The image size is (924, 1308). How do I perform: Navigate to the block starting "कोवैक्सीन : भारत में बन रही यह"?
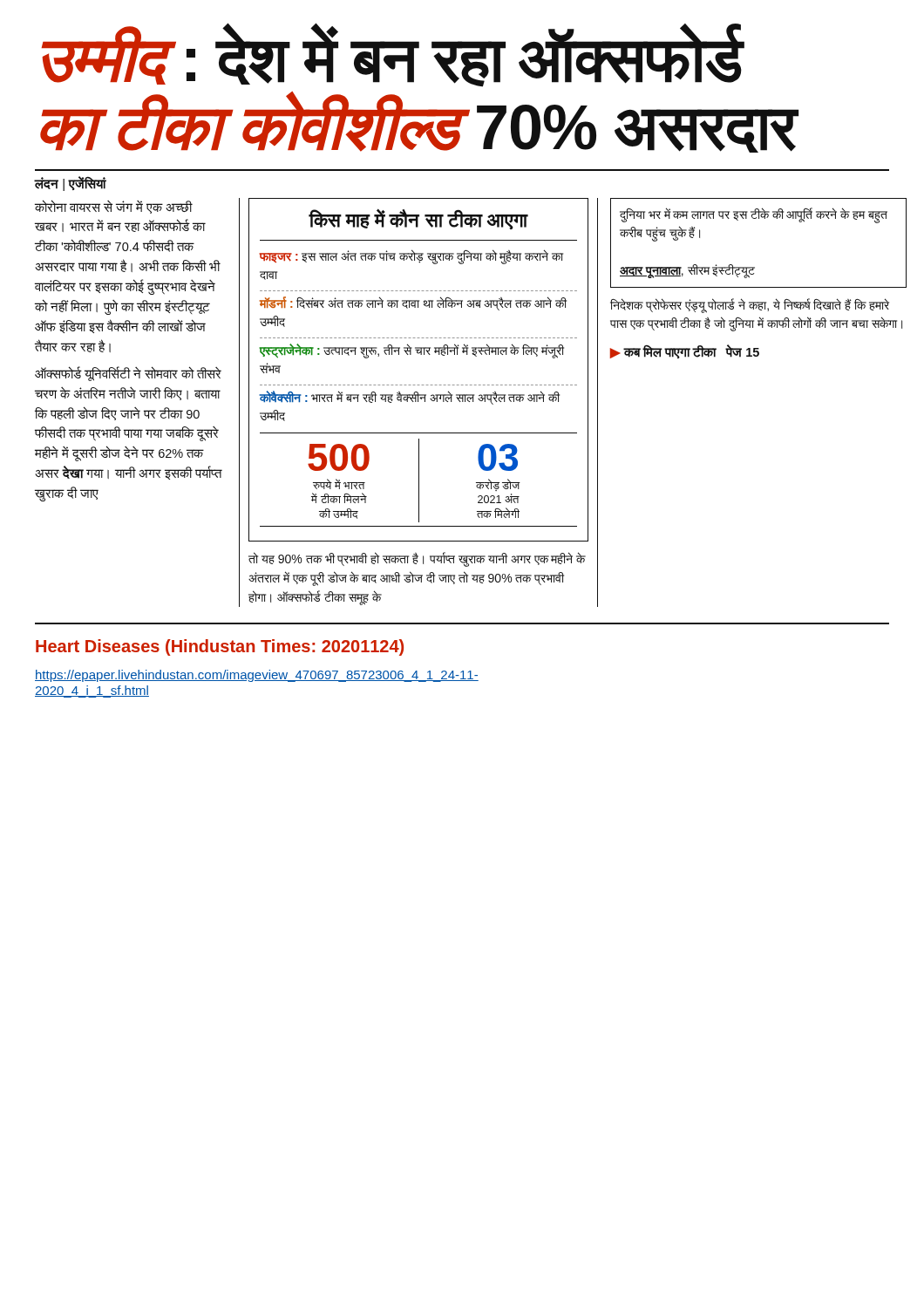pyautogui.click(x=410, y=406)
